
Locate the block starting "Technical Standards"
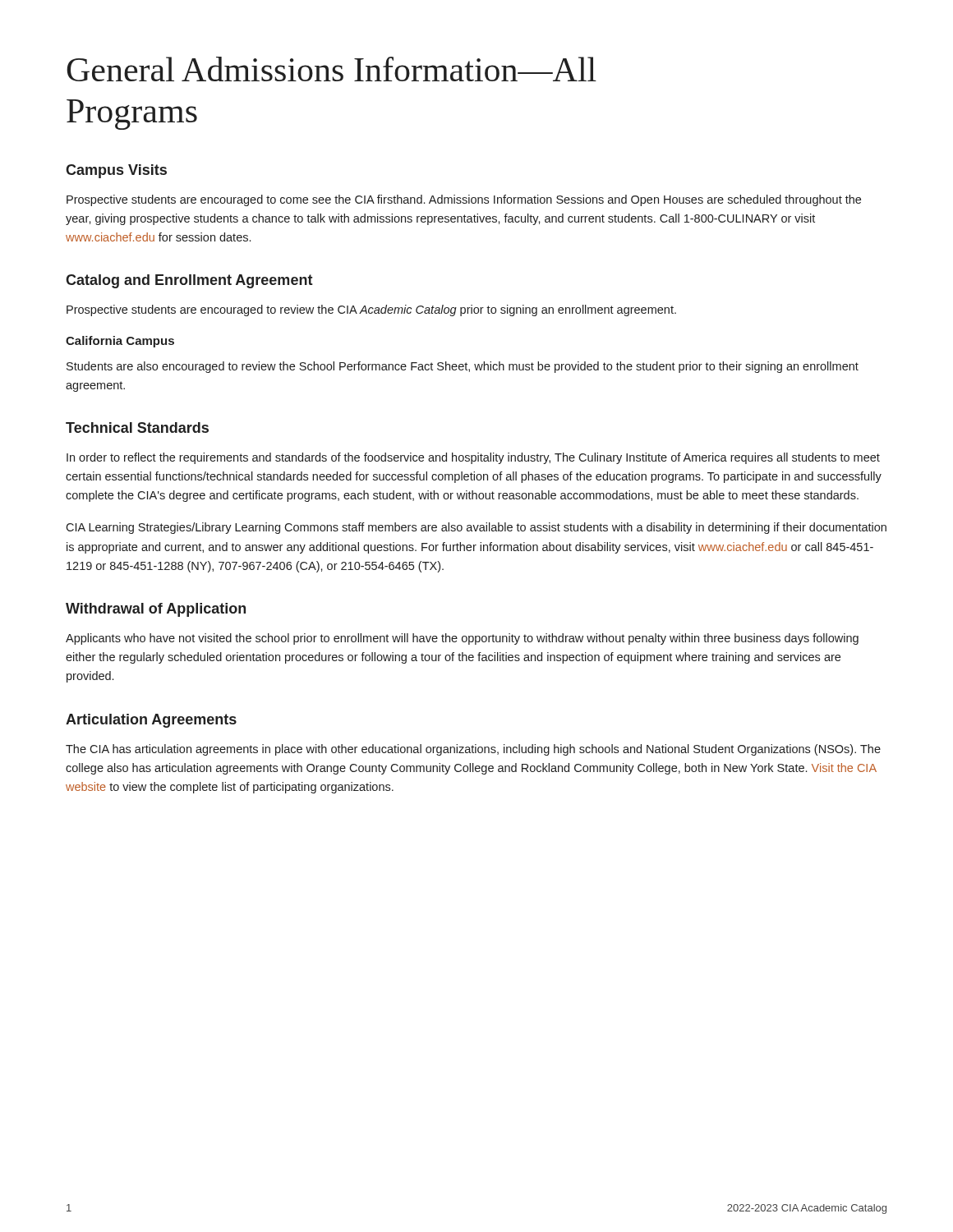coord(137,428)
